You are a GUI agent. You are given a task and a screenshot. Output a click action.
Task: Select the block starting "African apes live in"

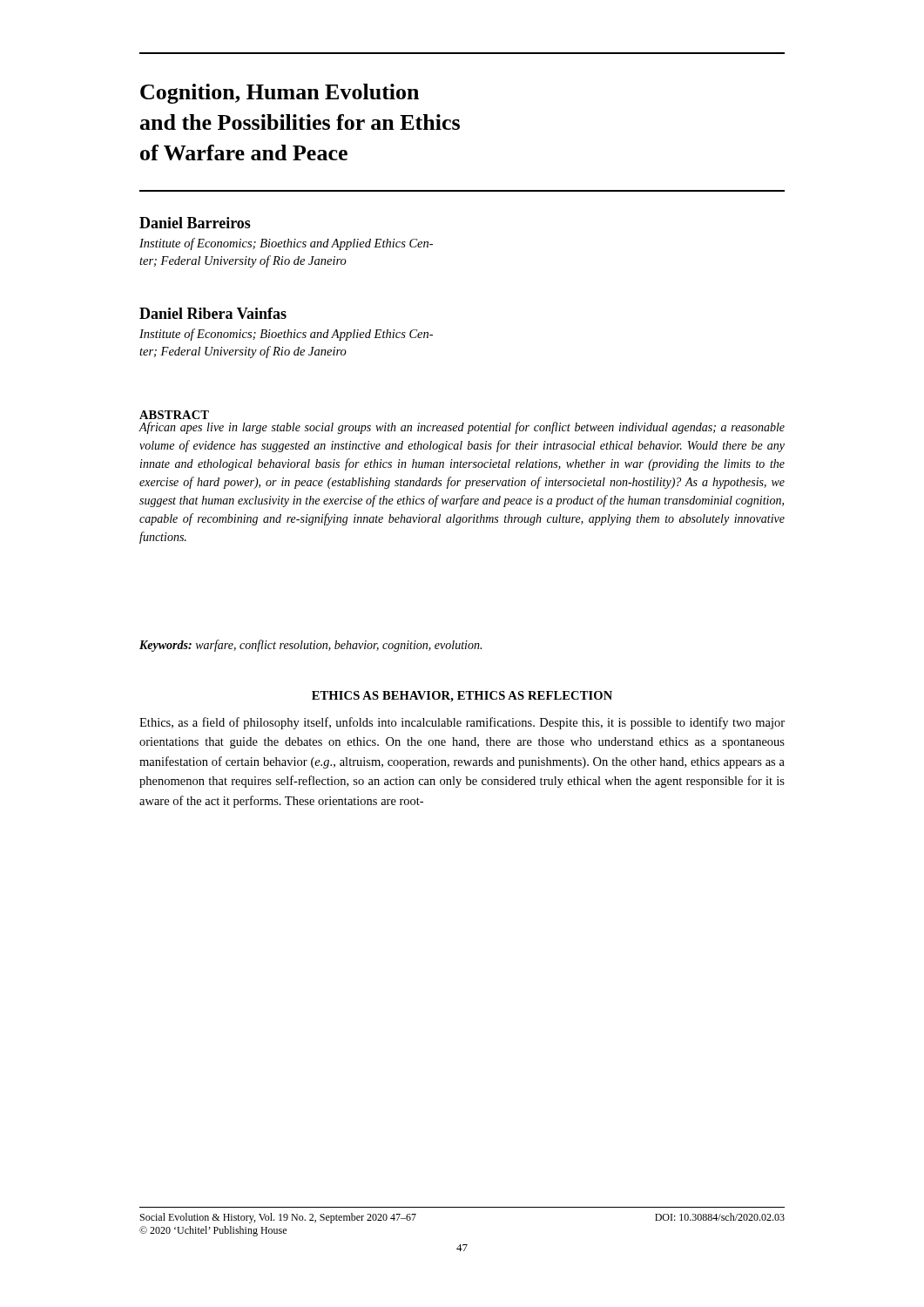click(462, 482)
